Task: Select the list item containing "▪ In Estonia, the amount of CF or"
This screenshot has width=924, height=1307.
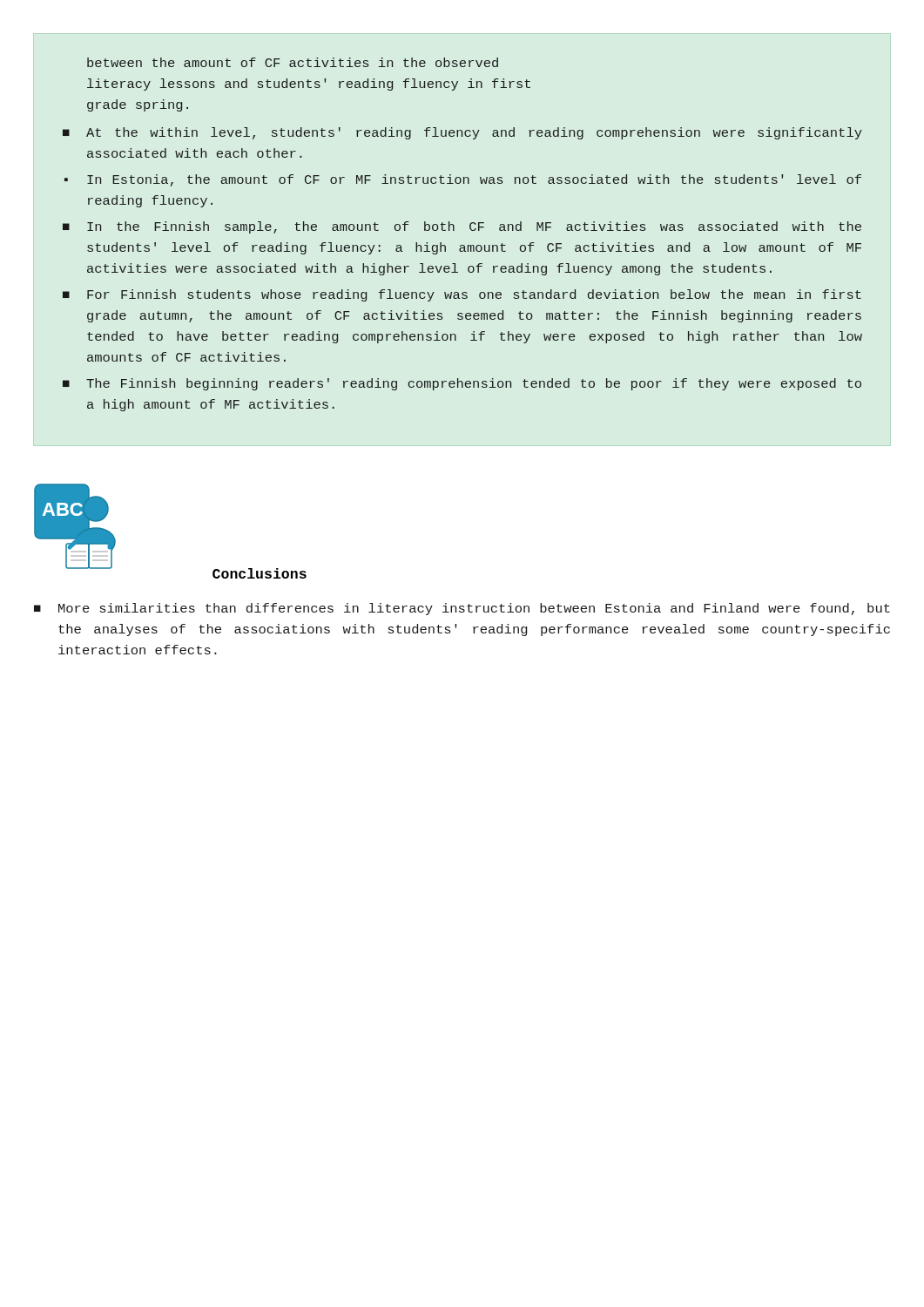Action: point(462,191)
